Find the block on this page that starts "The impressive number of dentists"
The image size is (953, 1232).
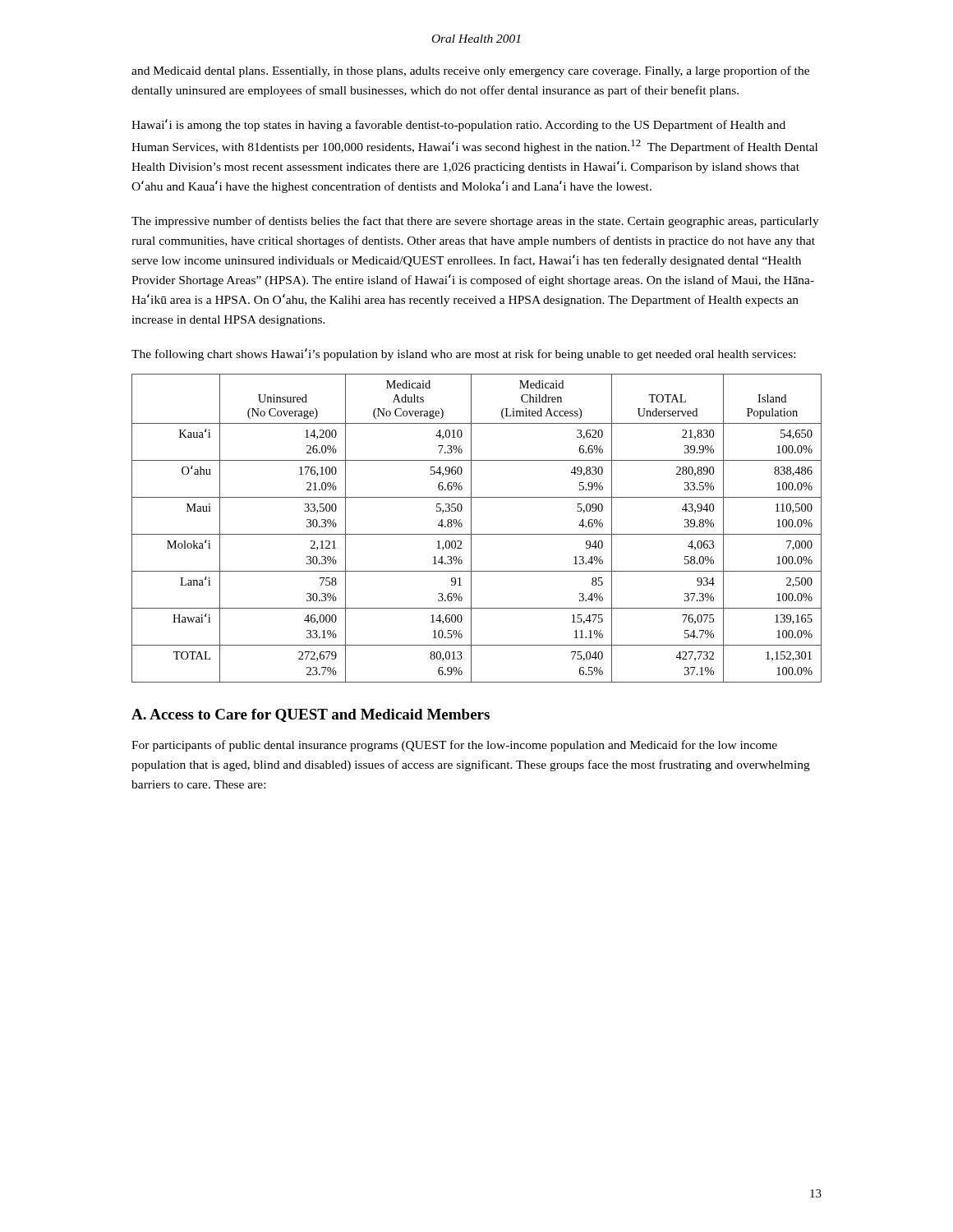(475, 270)
